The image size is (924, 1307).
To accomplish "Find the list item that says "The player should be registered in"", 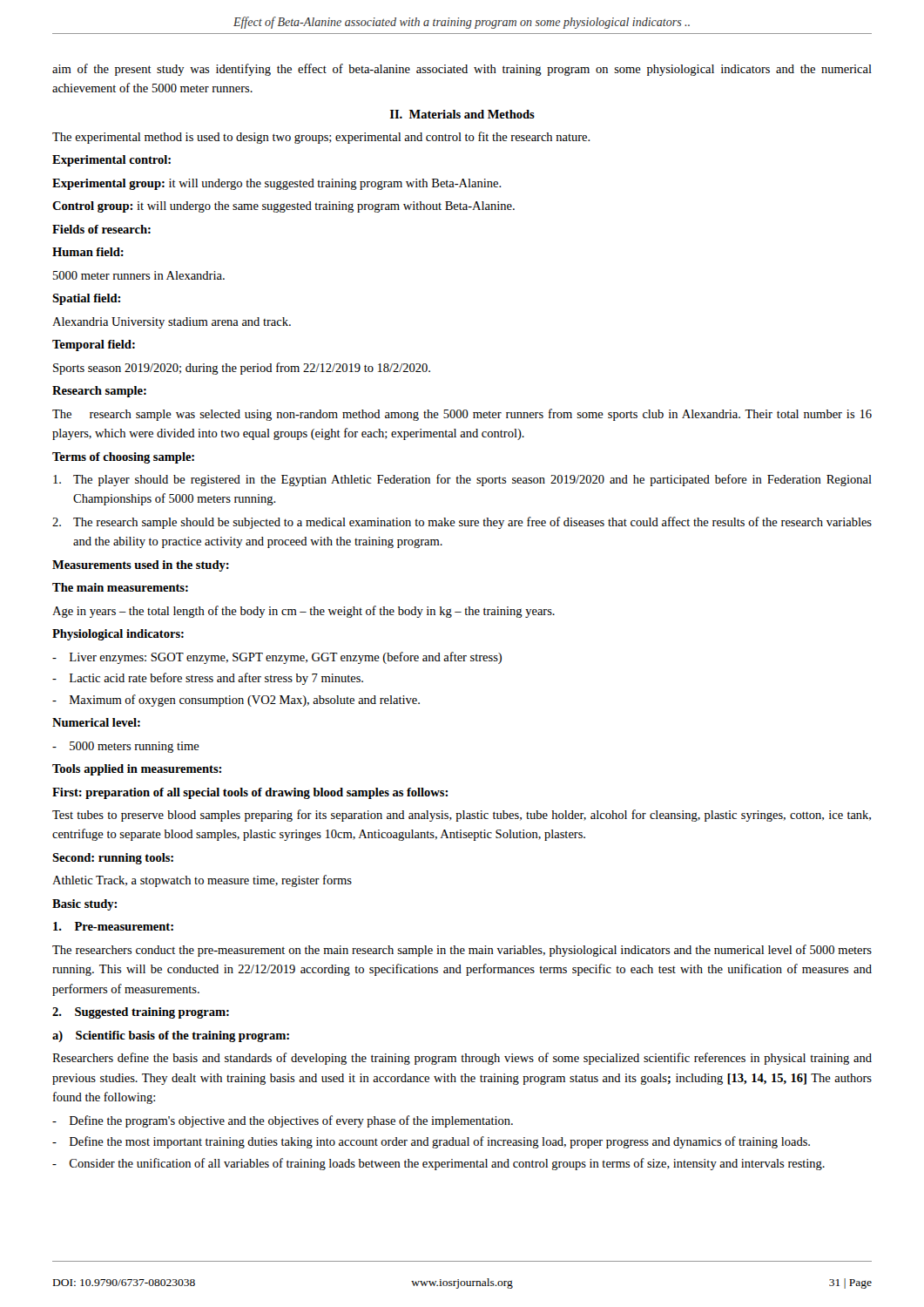I will click(462, 489).
